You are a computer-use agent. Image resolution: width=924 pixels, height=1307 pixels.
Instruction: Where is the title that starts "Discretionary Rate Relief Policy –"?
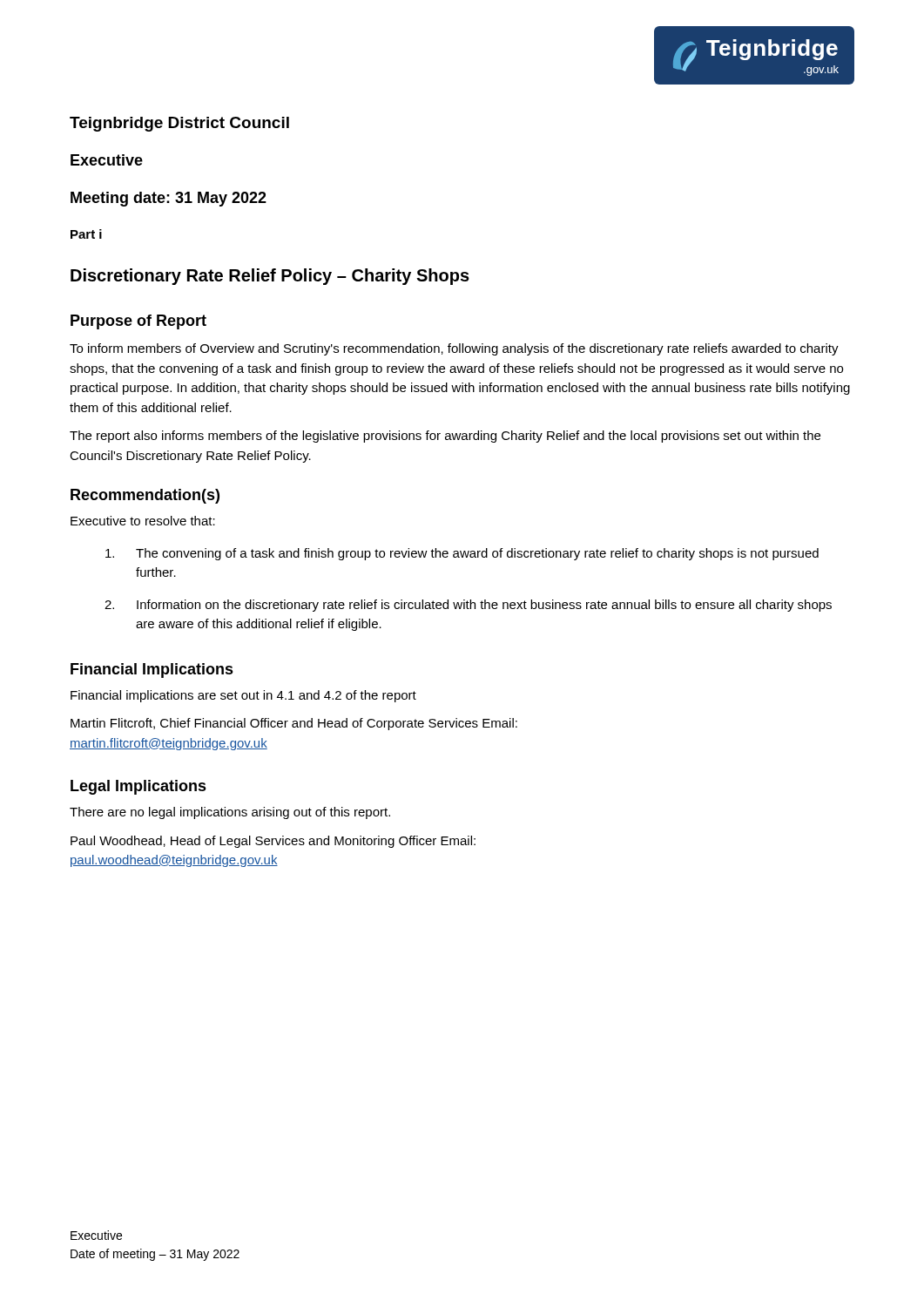tap(270, 275)
